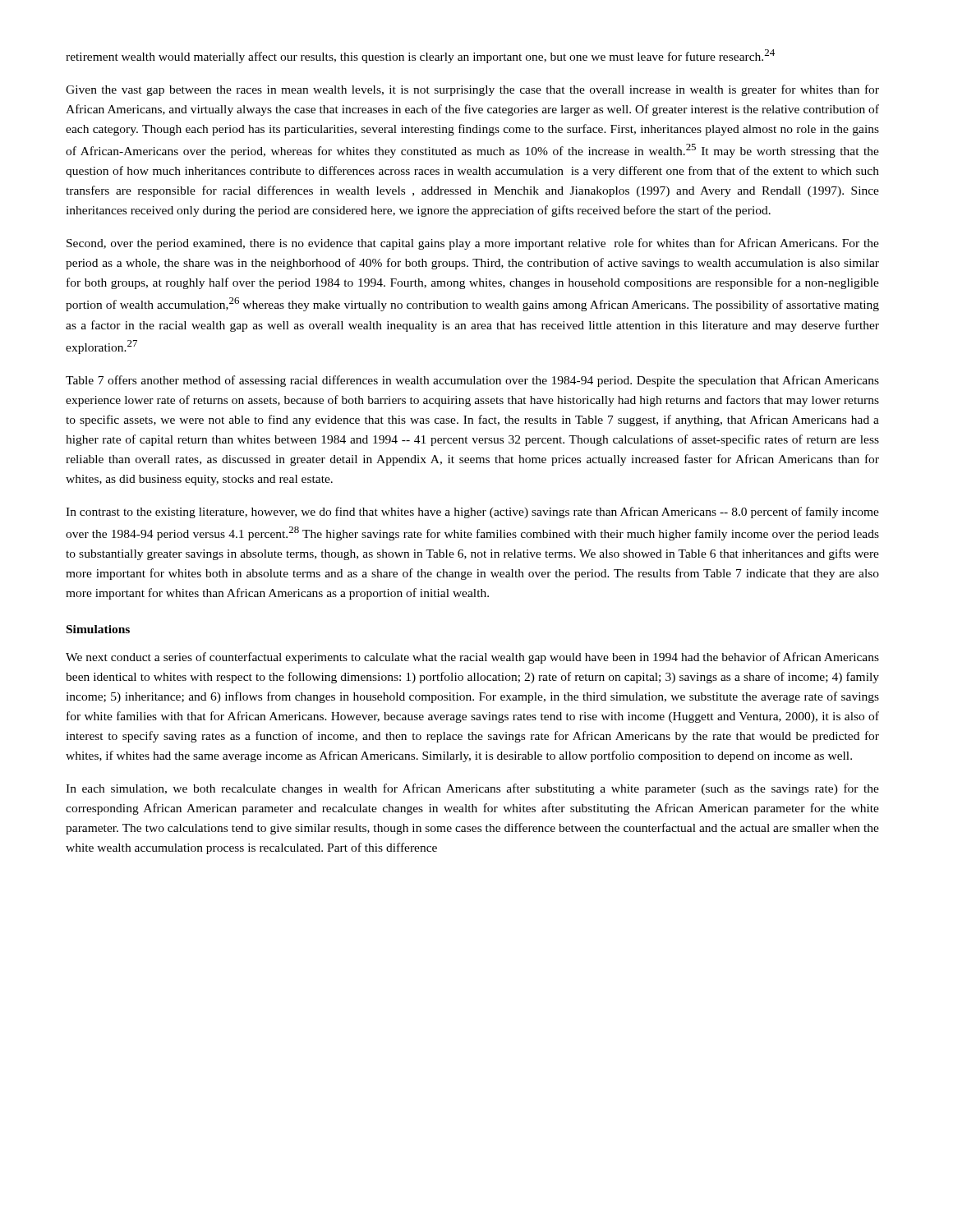Click the section header
Viewport: 953px width, 1232px height.
pyautogui.click(x=98, y=629)
